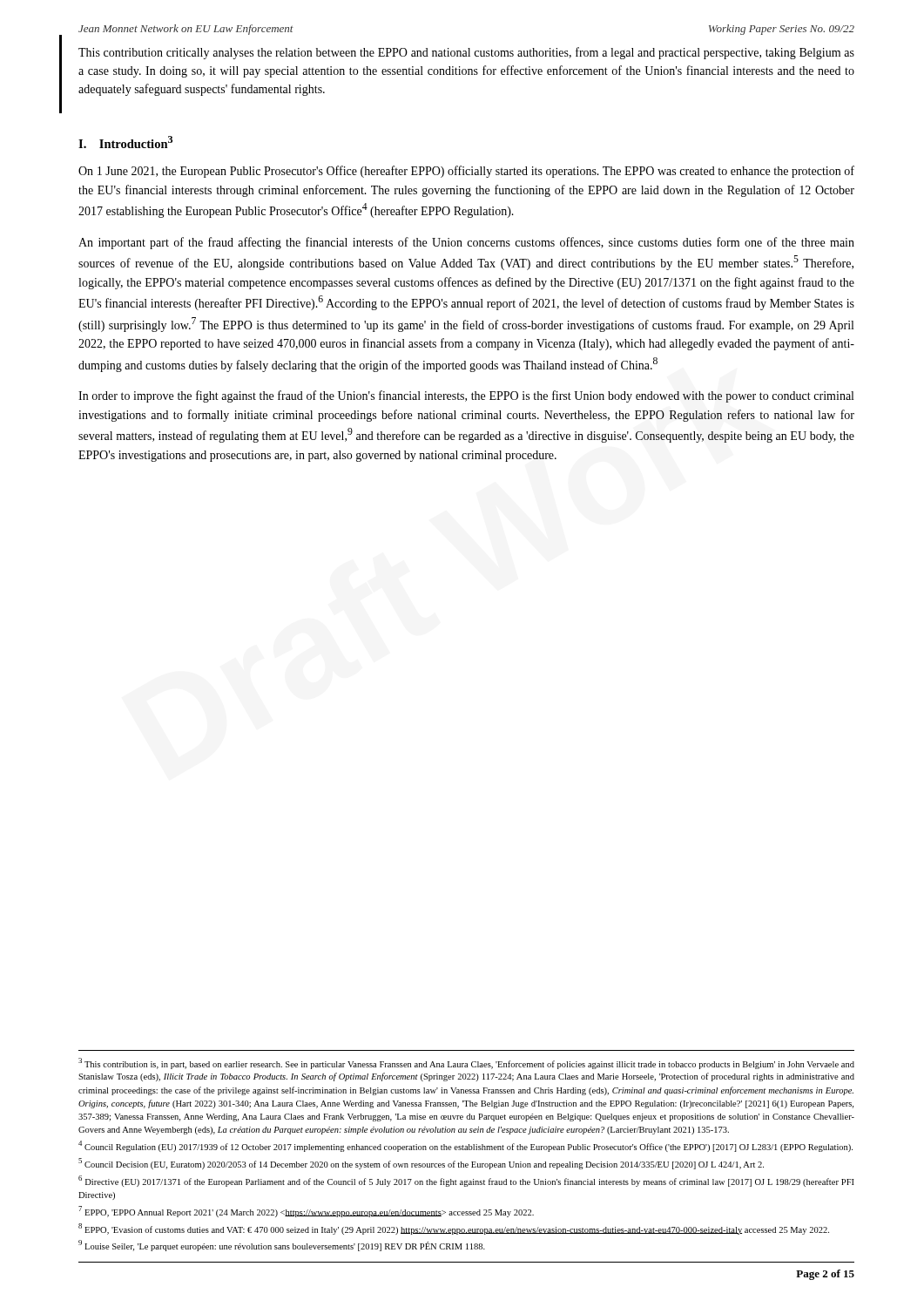Find the block on this page that starts "3 This contribution is, in part, based"
This screenshot has width=924, height=1307.
point(466,1095)
